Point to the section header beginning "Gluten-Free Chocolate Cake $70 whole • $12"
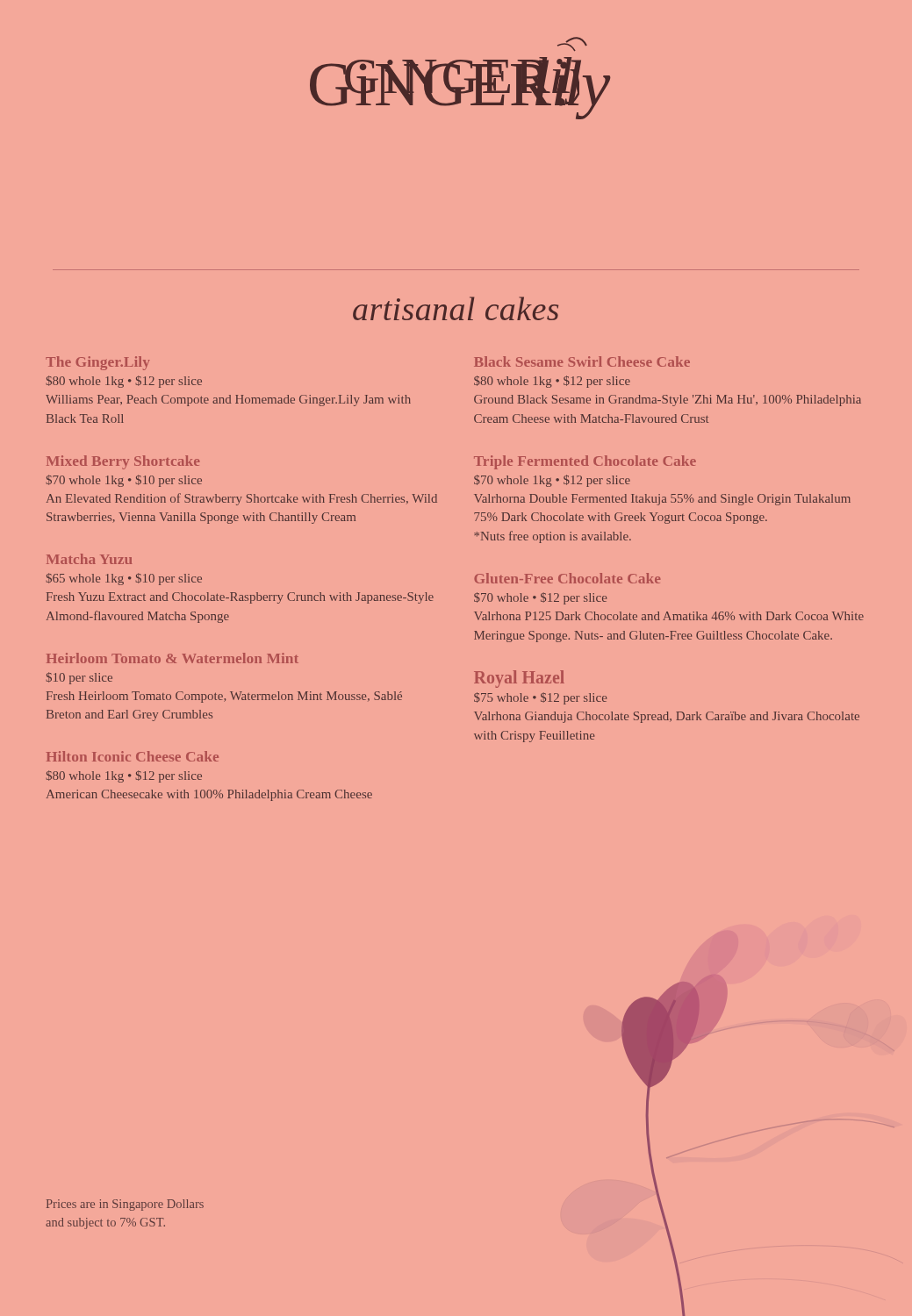 (x=670, y=607)
